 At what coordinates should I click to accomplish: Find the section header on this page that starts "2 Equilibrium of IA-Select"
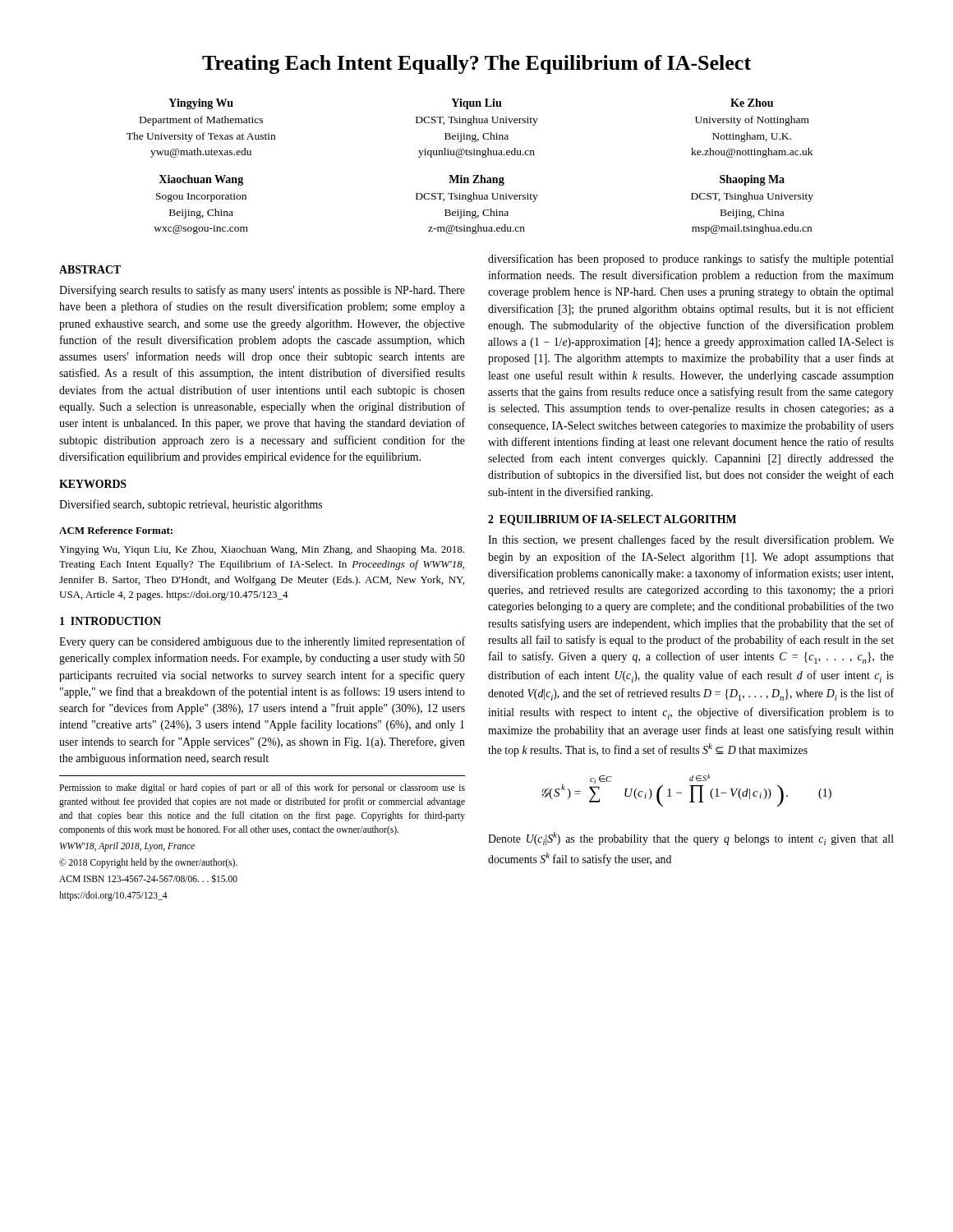(x=612, y=520)
